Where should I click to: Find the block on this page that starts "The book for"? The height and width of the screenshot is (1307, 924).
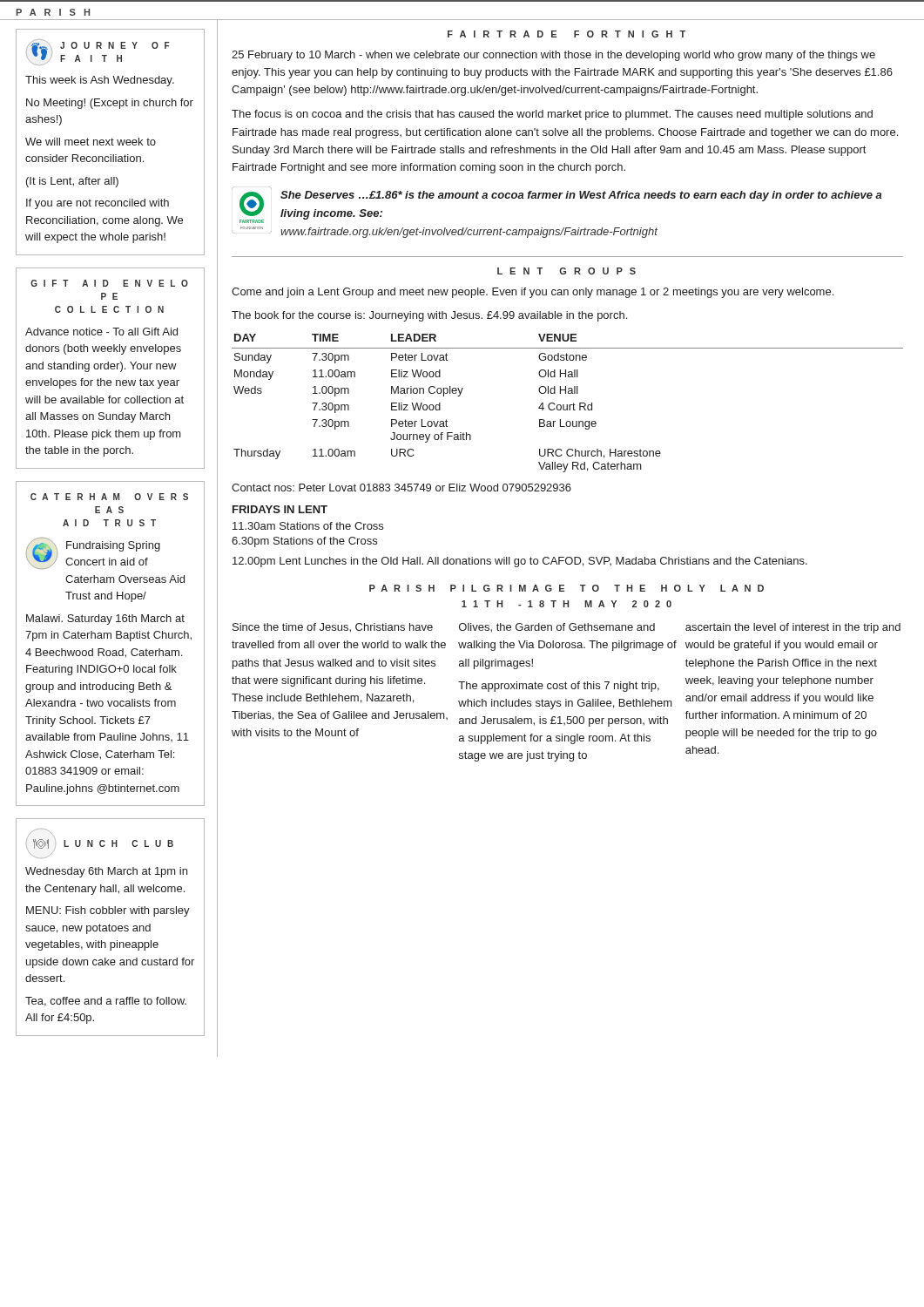click(430, 315)
